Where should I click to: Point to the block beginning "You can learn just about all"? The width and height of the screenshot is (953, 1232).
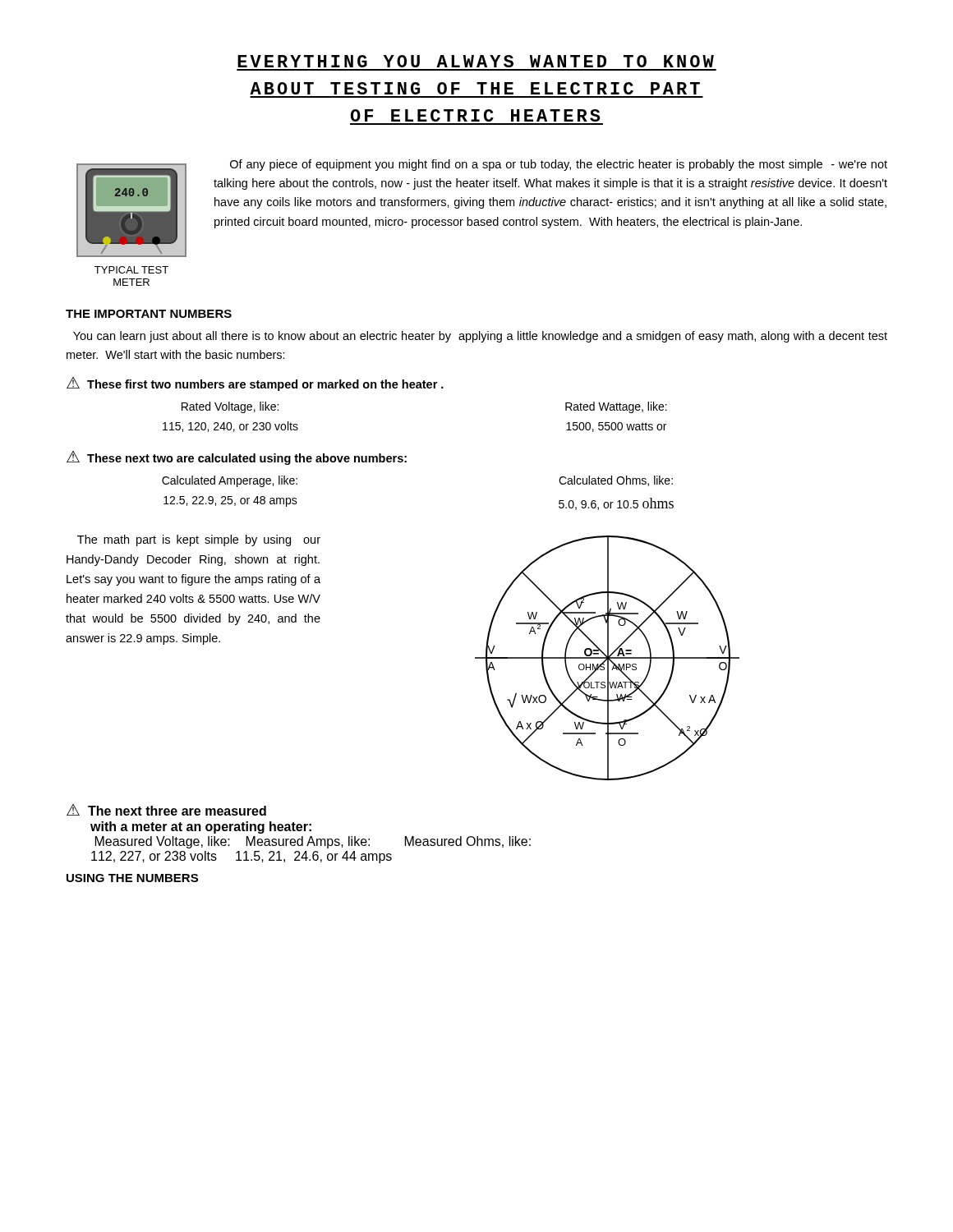476,345
